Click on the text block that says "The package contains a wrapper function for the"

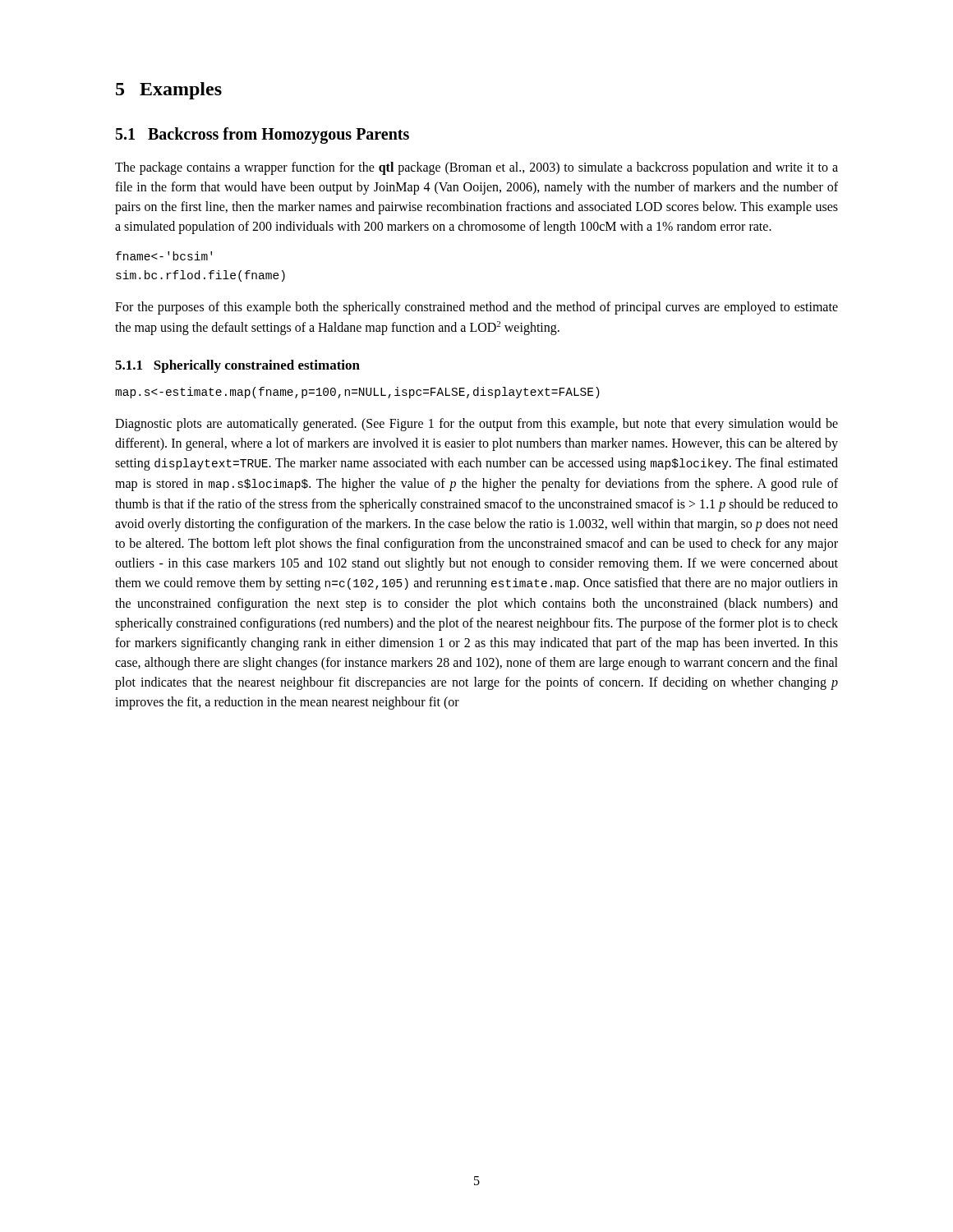[476, 197]
